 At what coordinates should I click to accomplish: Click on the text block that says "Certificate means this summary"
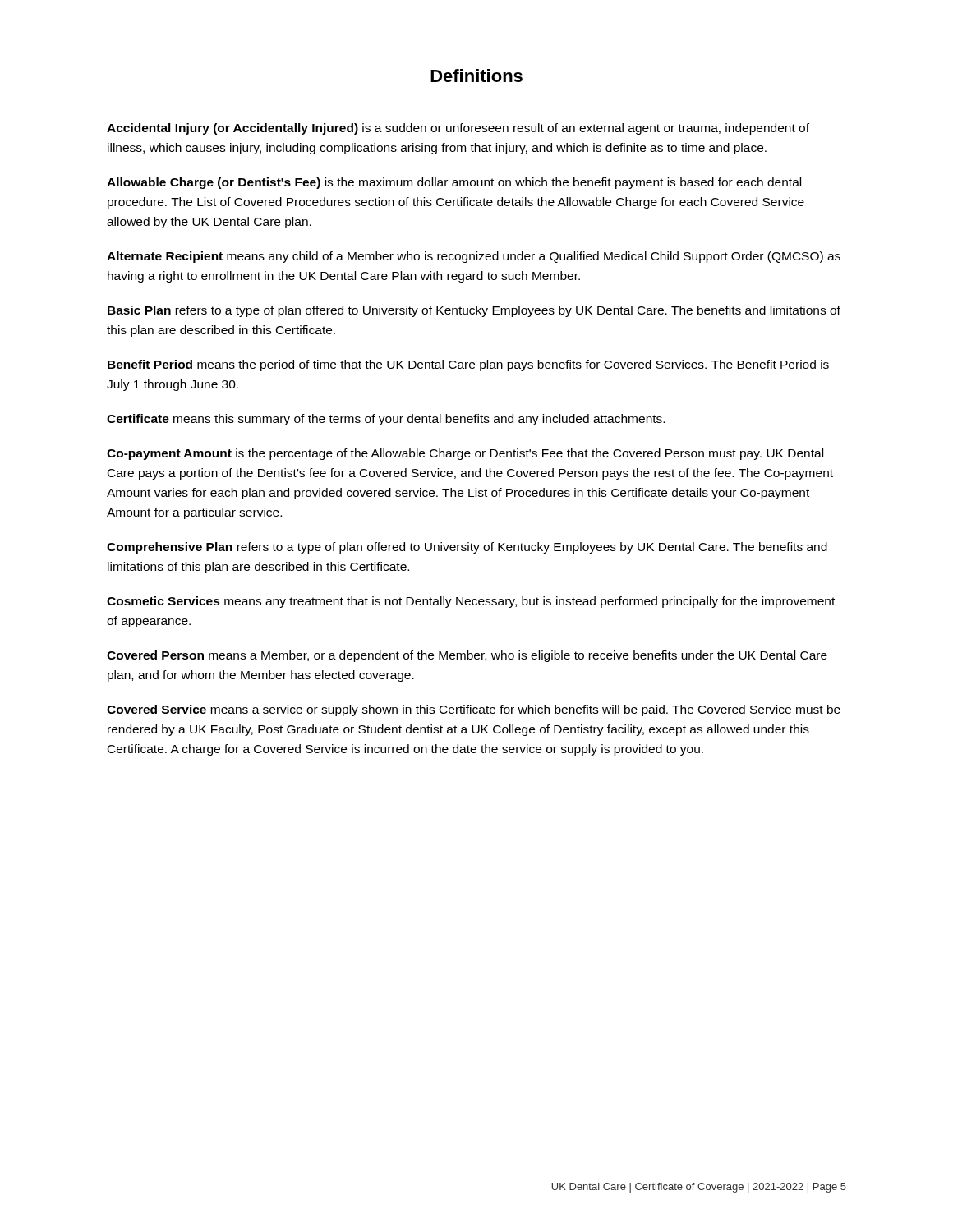pos(386,419)
